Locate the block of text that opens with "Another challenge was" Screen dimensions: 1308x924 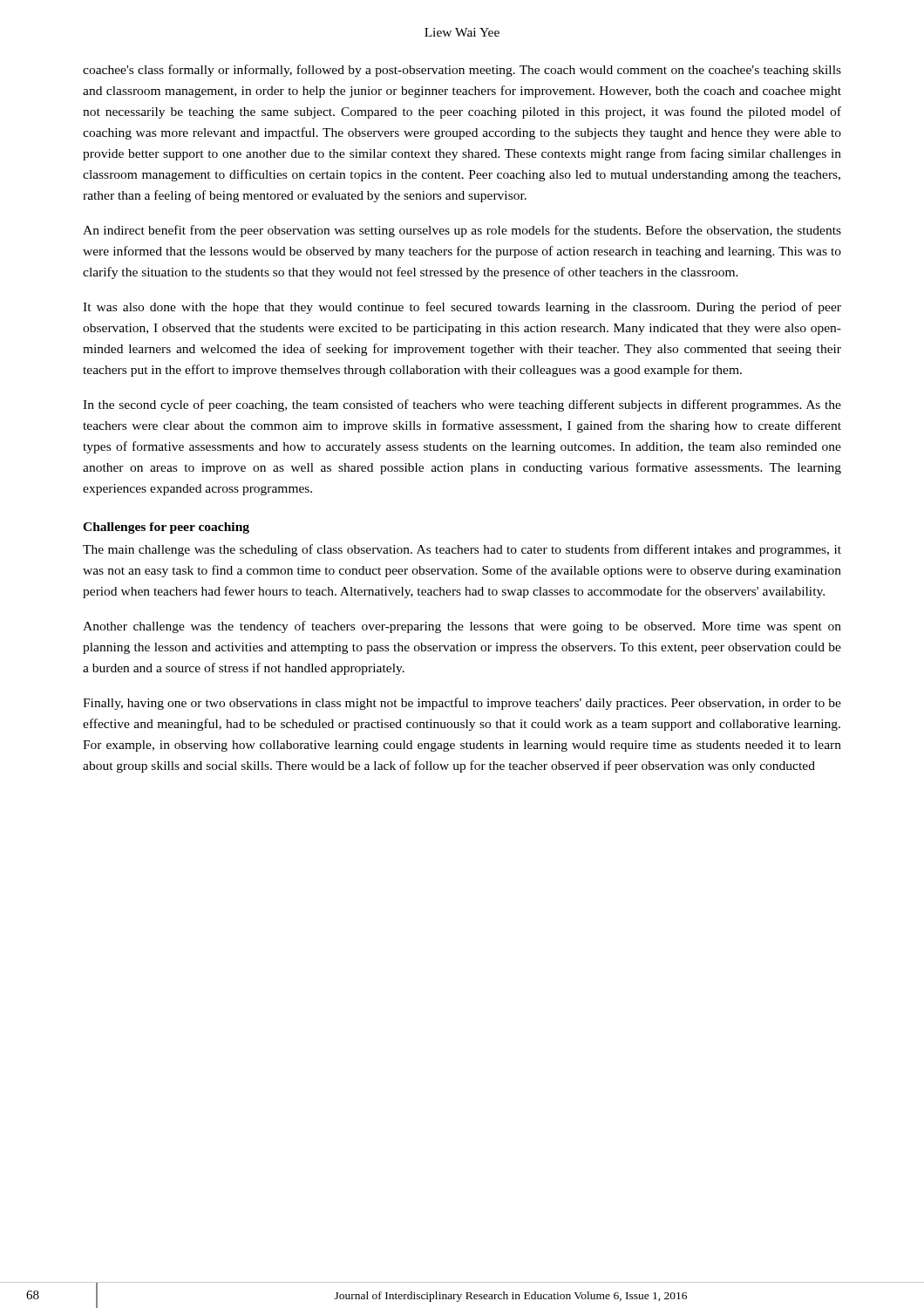coord(462,647)
